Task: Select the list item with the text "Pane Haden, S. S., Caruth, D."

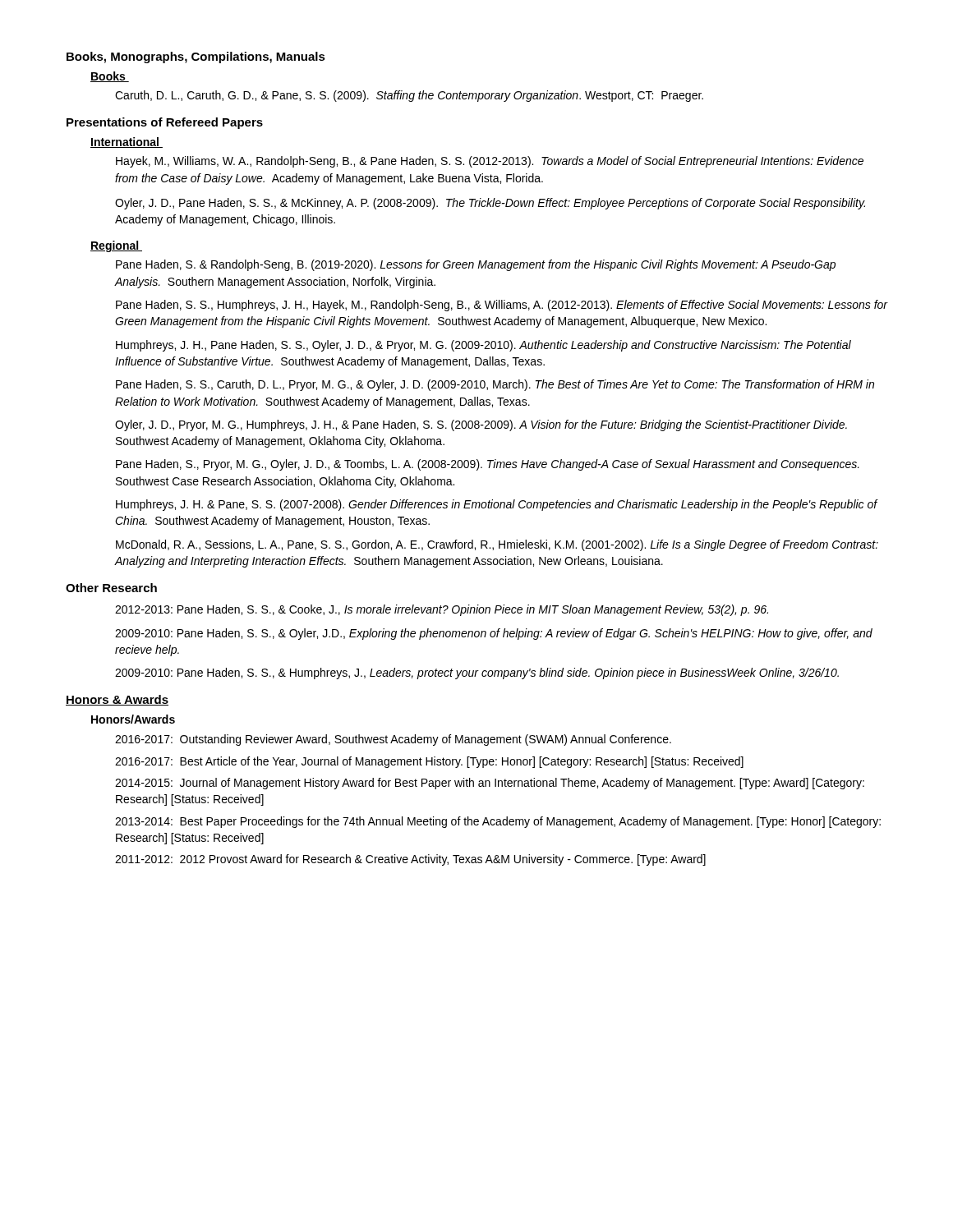Action: pyautogui.click(x=495, y=393)
